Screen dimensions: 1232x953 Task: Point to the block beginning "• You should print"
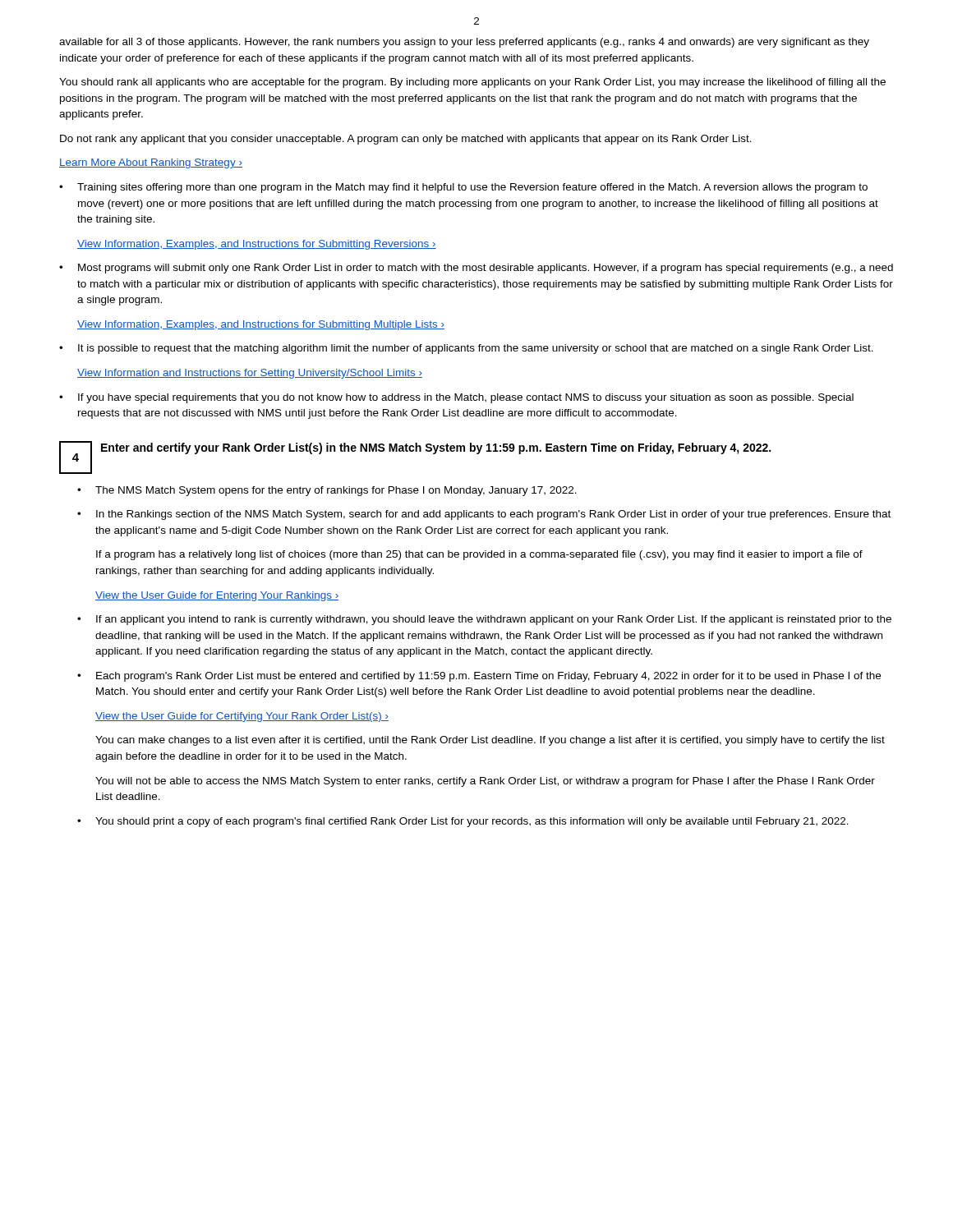tap(486, 821)
